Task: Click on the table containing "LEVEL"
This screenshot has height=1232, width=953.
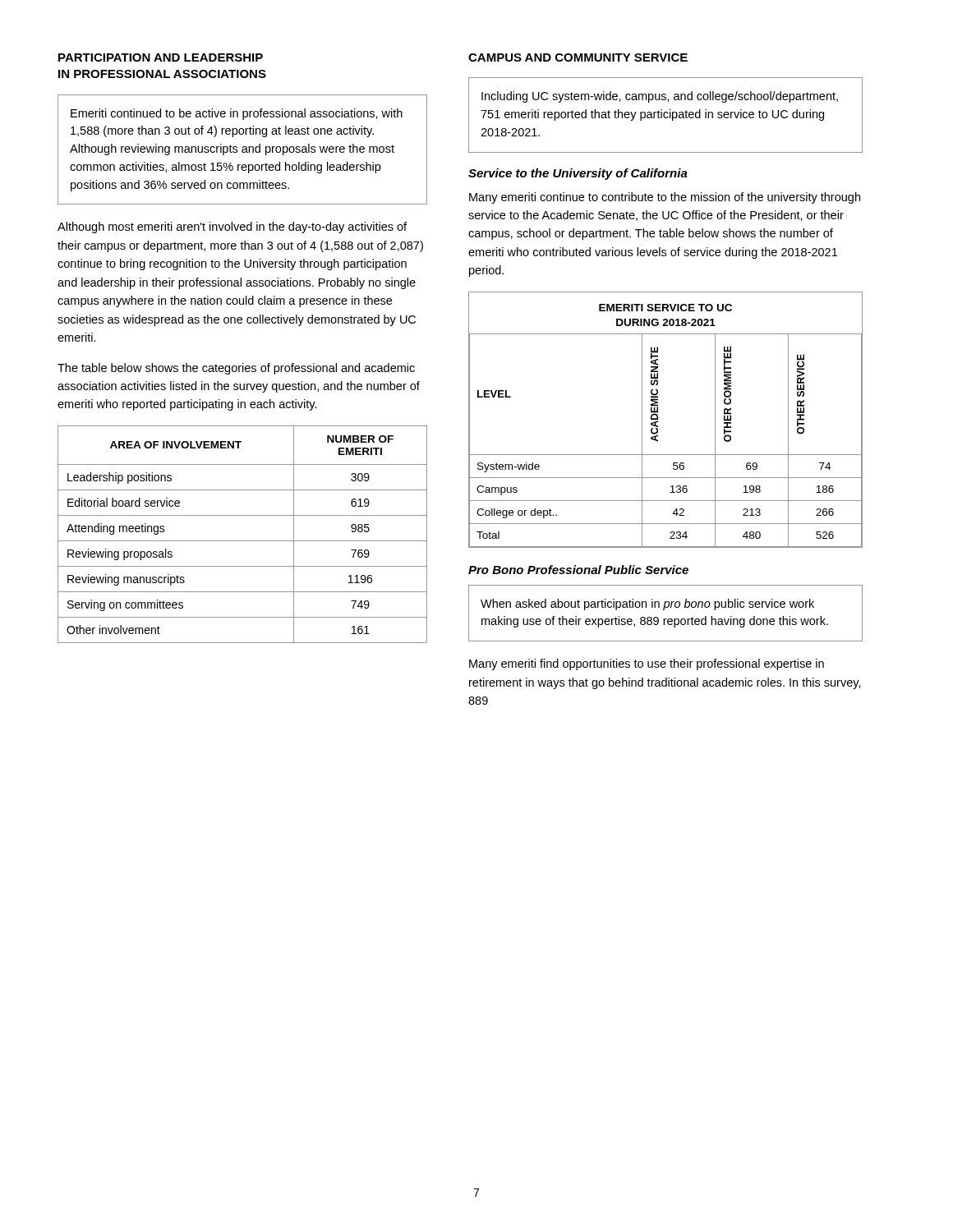Action: click(x=665, y=419)
